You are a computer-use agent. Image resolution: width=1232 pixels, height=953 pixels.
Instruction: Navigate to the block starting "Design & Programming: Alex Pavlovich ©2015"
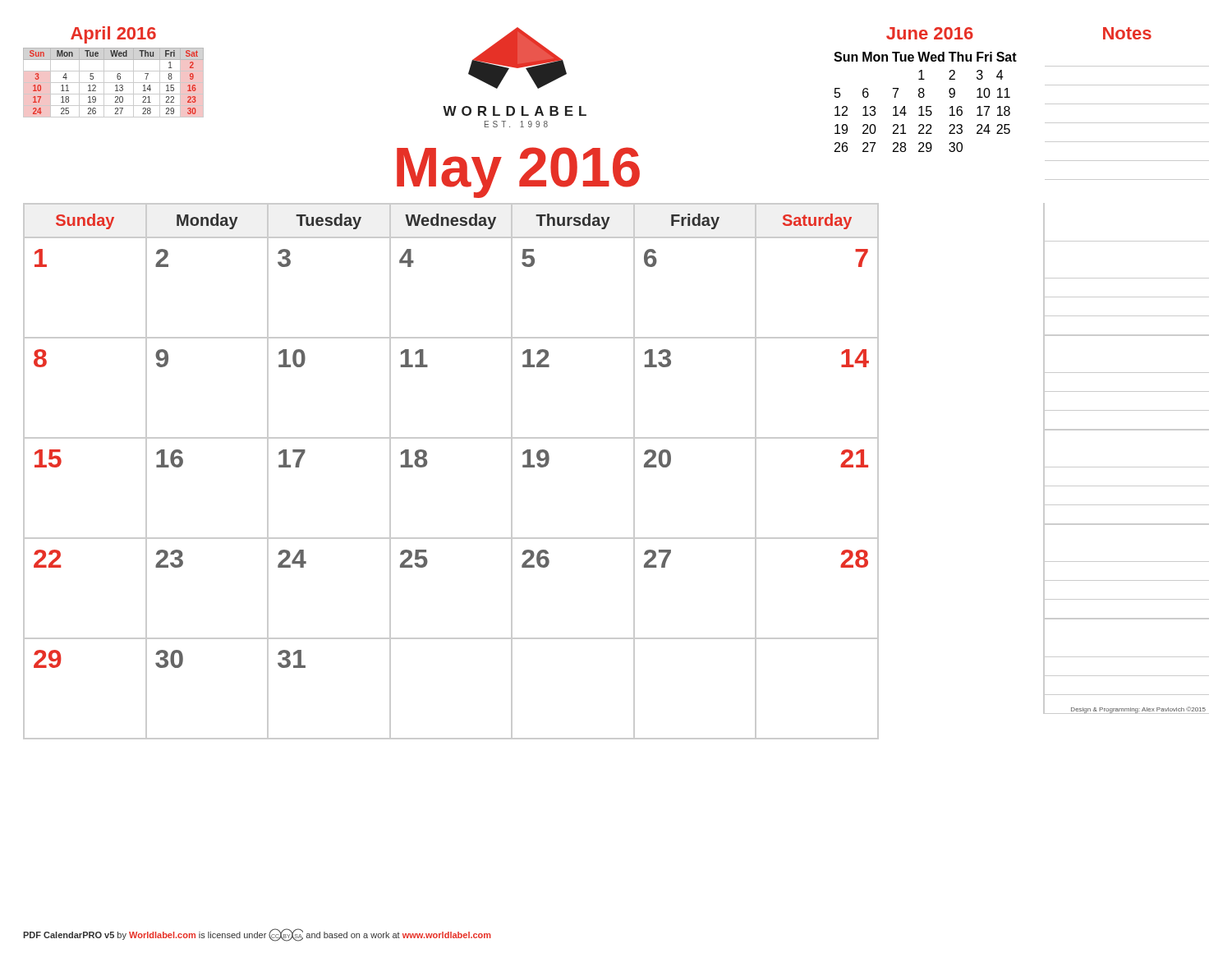pyautogui.click(x=1138, y=709)
